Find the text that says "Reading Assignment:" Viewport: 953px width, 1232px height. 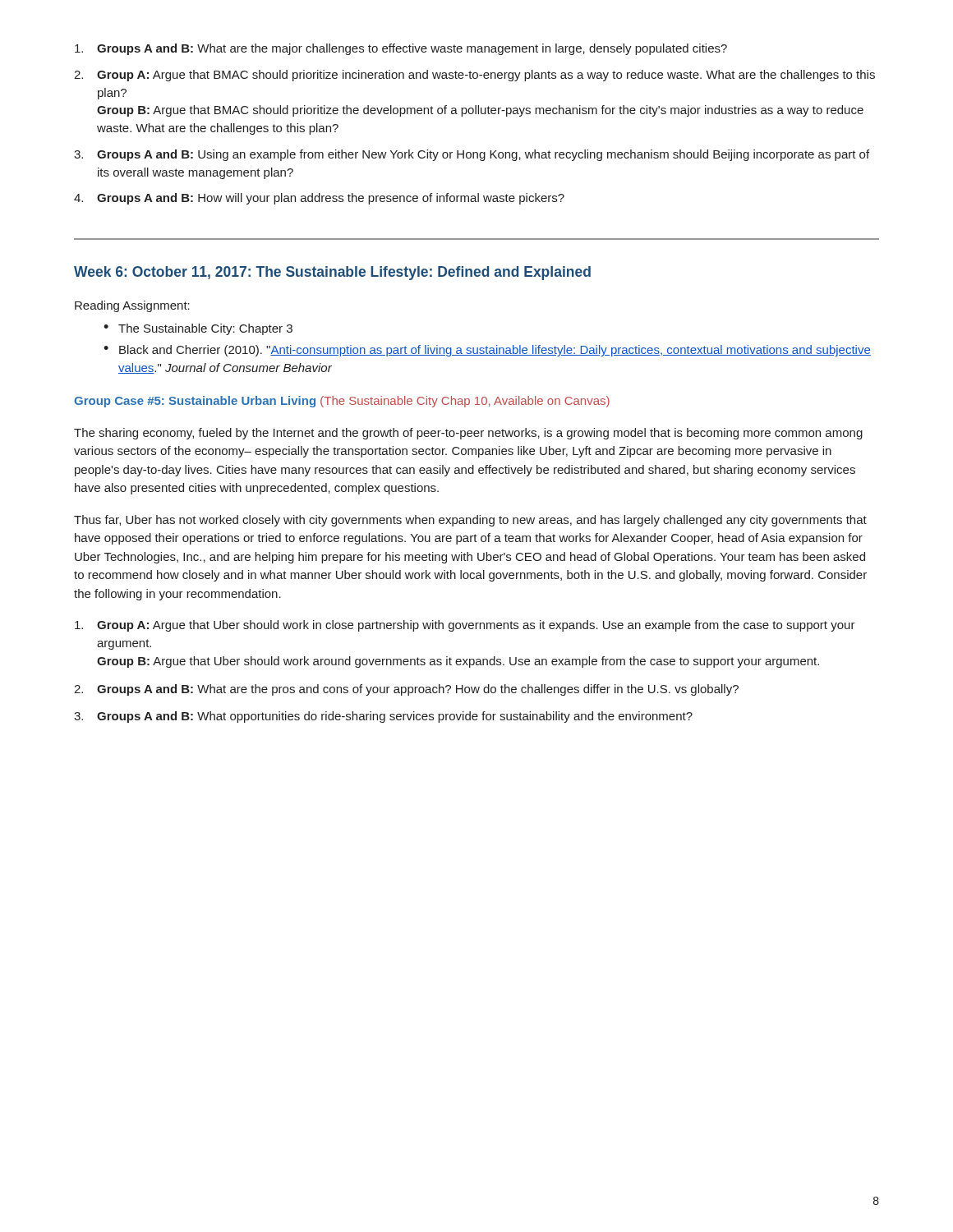(x=132, y=305)
